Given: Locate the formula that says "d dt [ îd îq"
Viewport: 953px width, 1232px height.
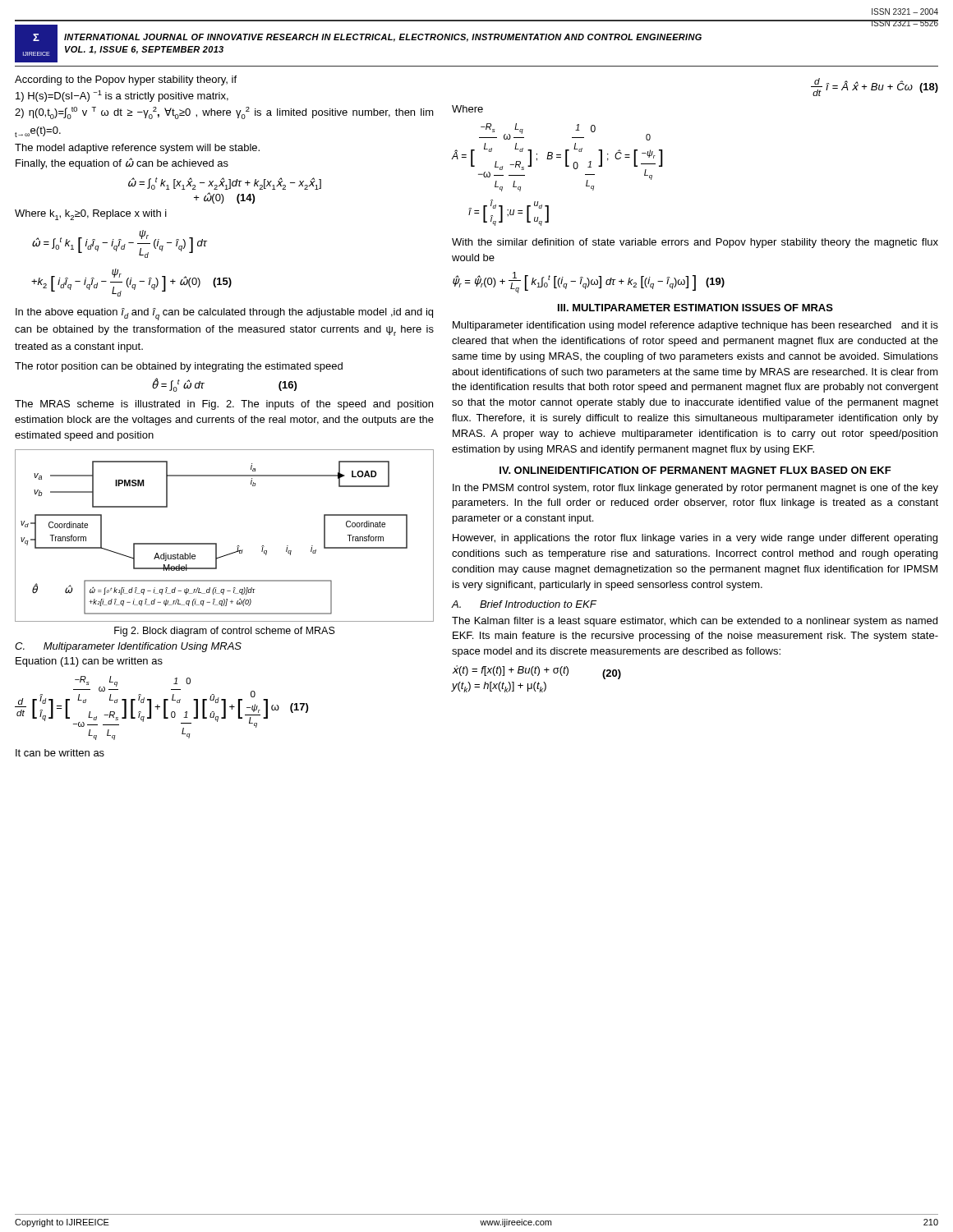Looking at the screenshot, I should tap(162, 707).
